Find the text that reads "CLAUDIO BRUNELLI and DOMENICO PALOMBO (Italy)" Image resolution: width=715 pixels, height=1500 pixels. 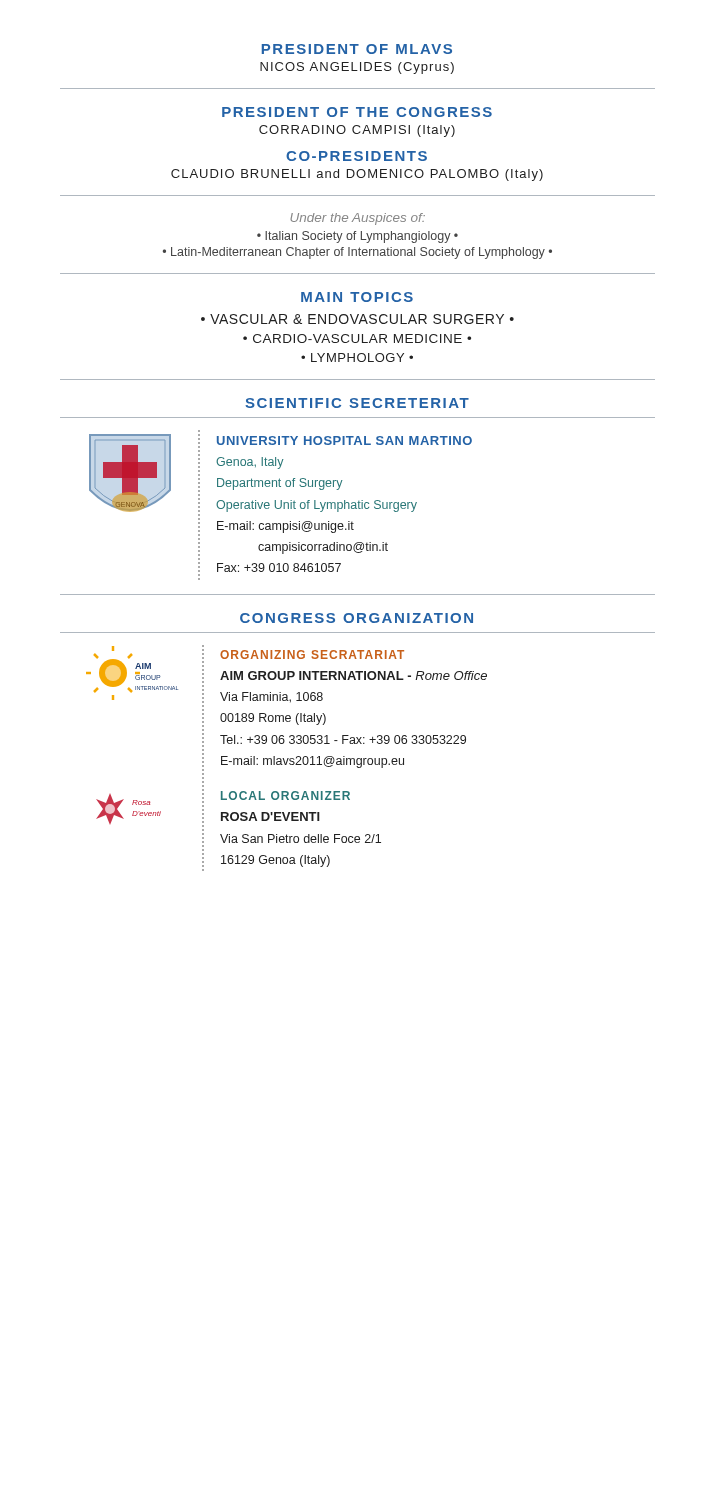[x=357, y=174]
